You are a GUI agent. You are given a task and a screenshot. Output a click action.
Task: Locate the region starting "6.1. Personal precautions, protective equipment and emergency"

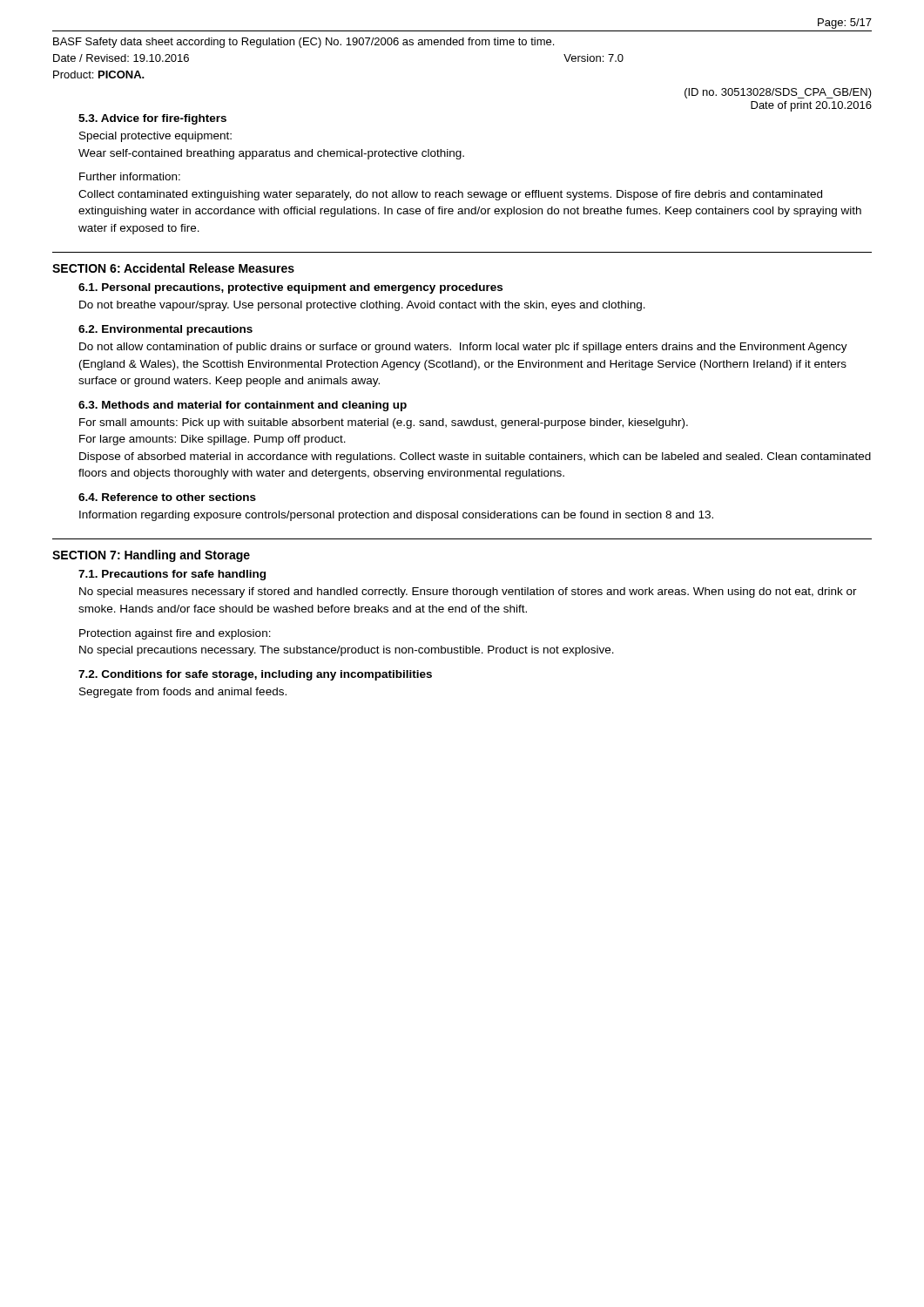click(x=475, y=287)
